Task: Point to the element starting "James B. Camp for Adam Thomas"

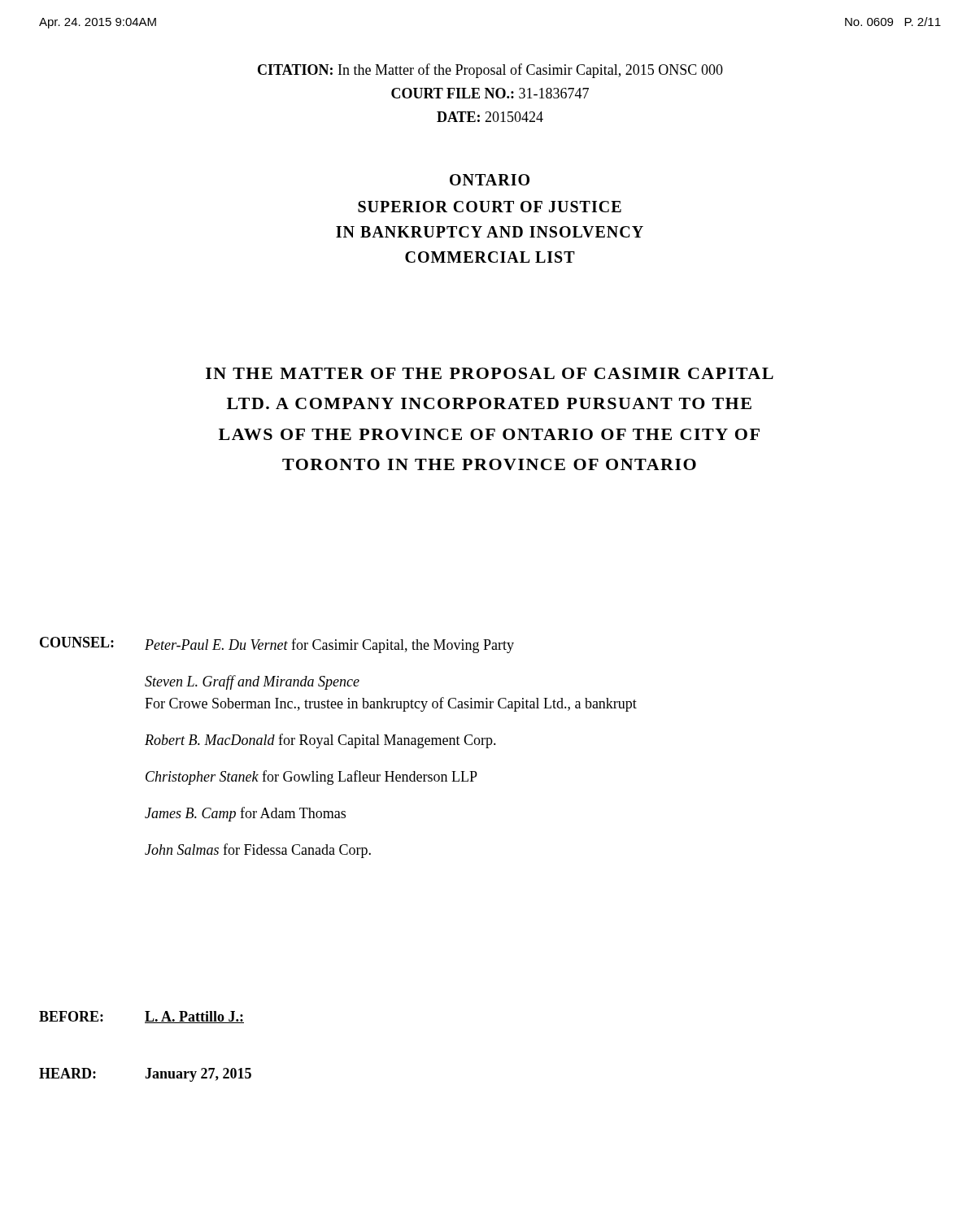Action: point(245,813)
